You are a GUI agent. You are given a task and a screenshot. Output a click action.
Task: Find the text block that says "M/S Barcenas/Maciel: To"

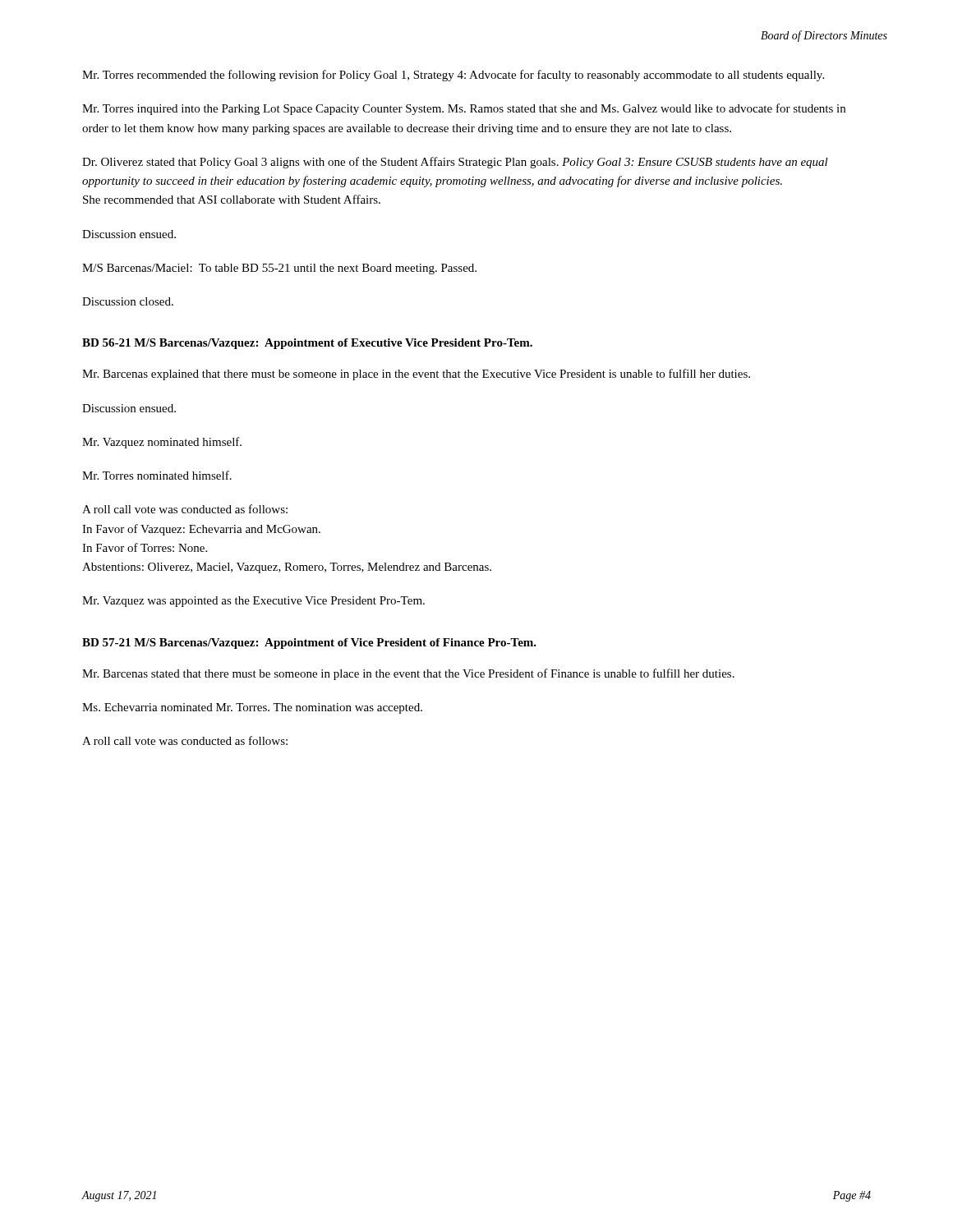click(476, 268)
